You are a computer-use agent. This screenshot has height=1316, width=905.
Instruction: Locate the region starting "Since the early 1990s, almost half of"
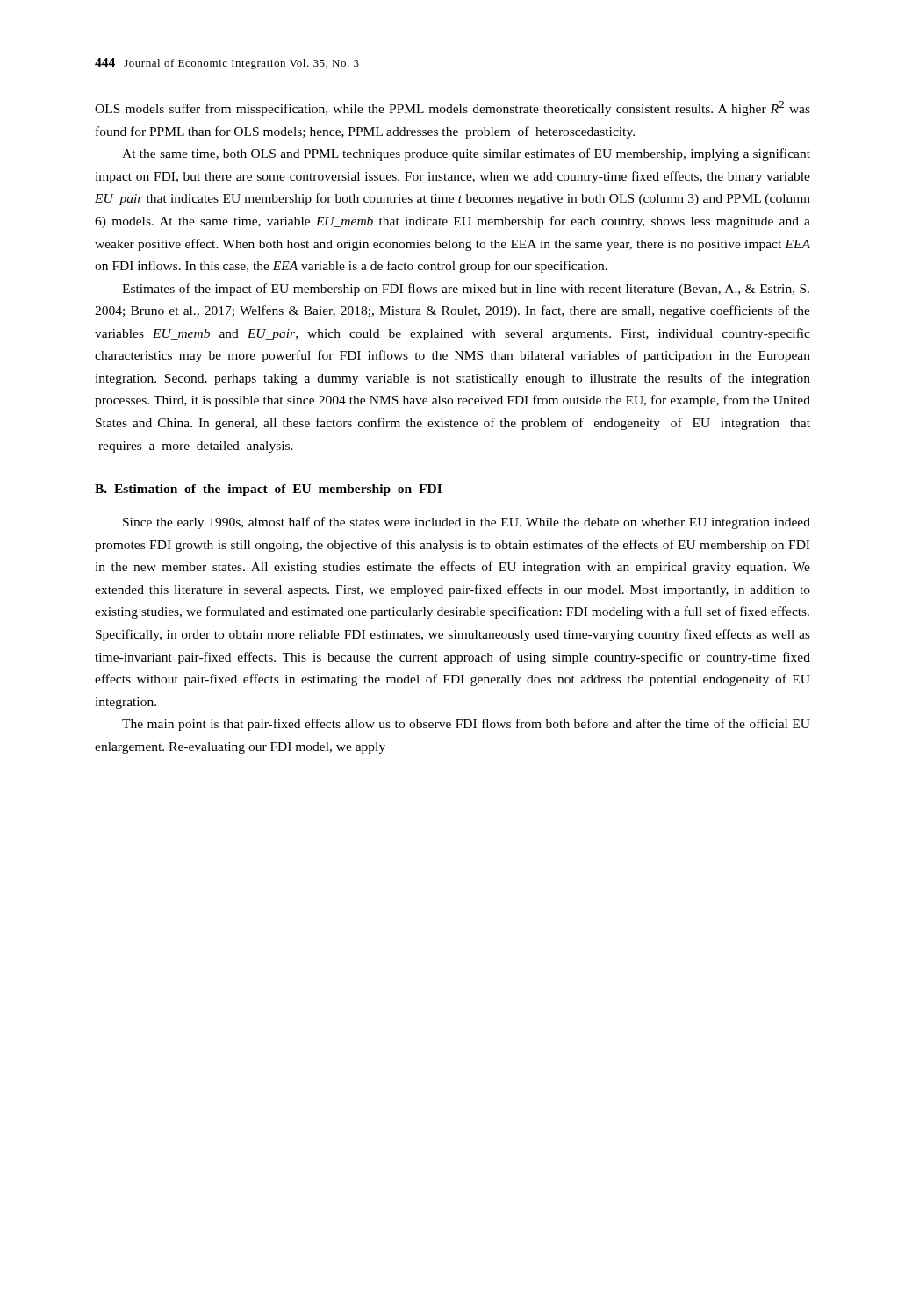coord(452,611)
